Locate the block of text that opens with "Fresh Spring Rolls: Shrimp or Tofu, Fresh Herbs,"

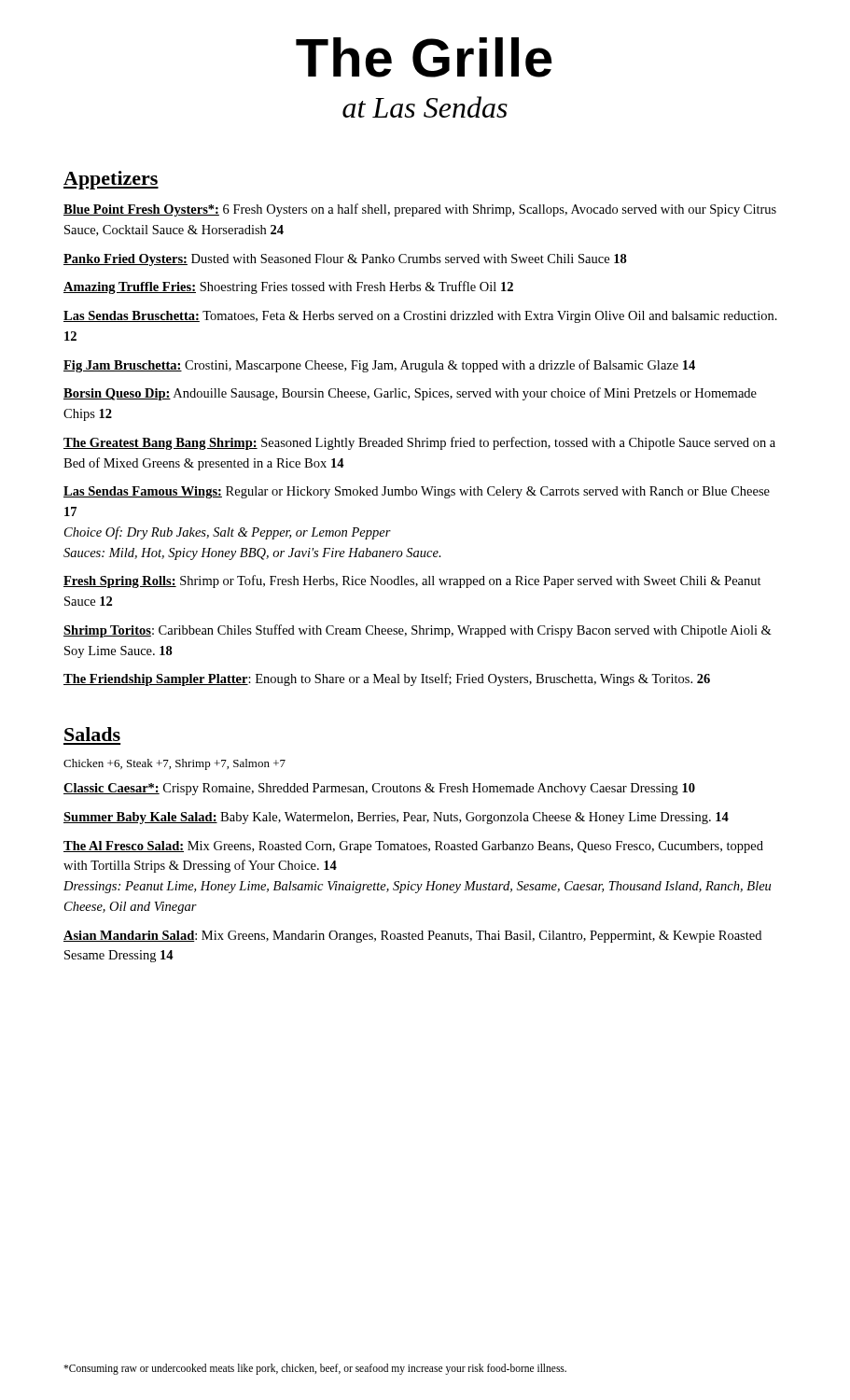coord(412,591)
